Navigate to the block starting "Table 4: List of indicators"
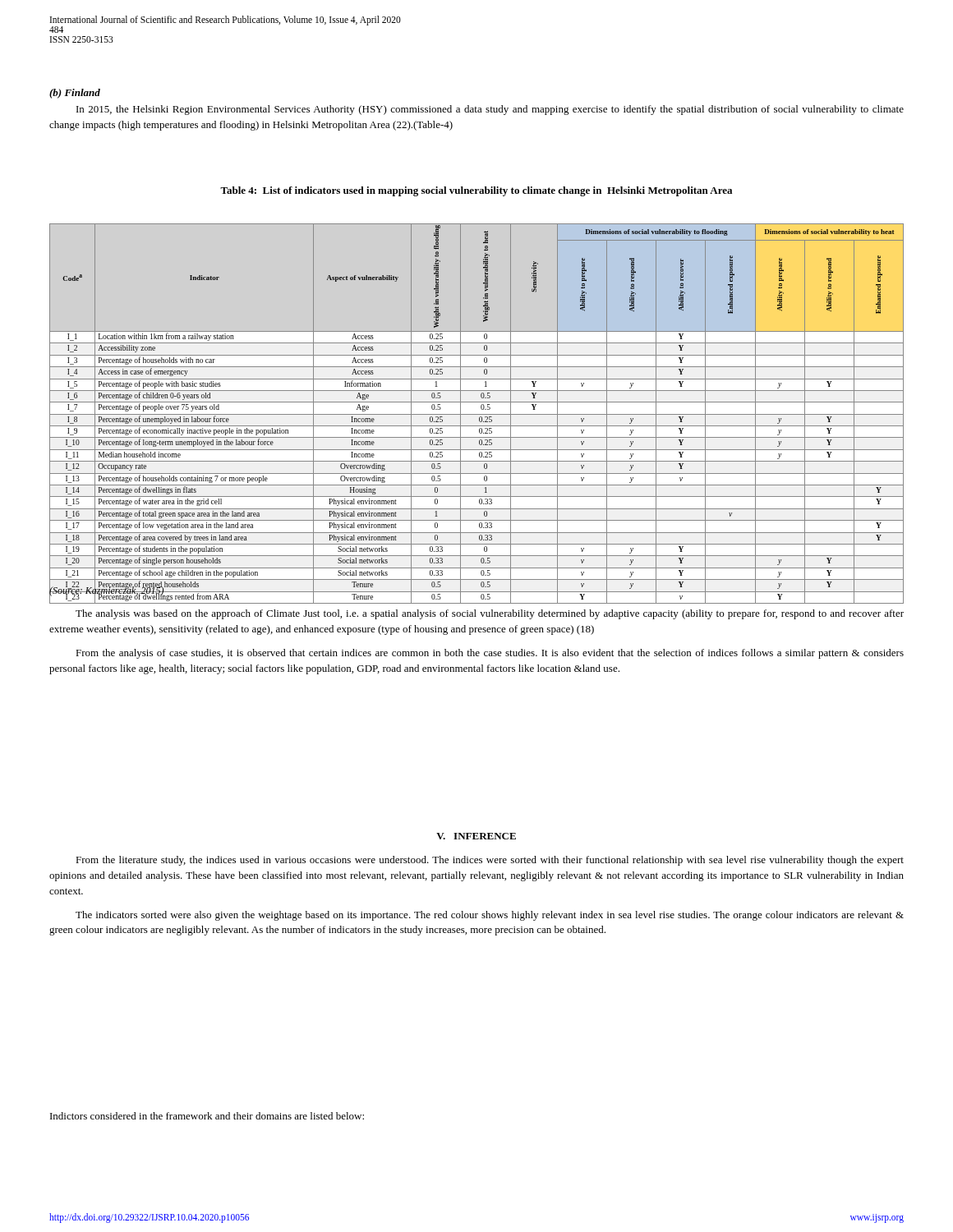The image size is (953, 1232). click(x=476, y=190)
